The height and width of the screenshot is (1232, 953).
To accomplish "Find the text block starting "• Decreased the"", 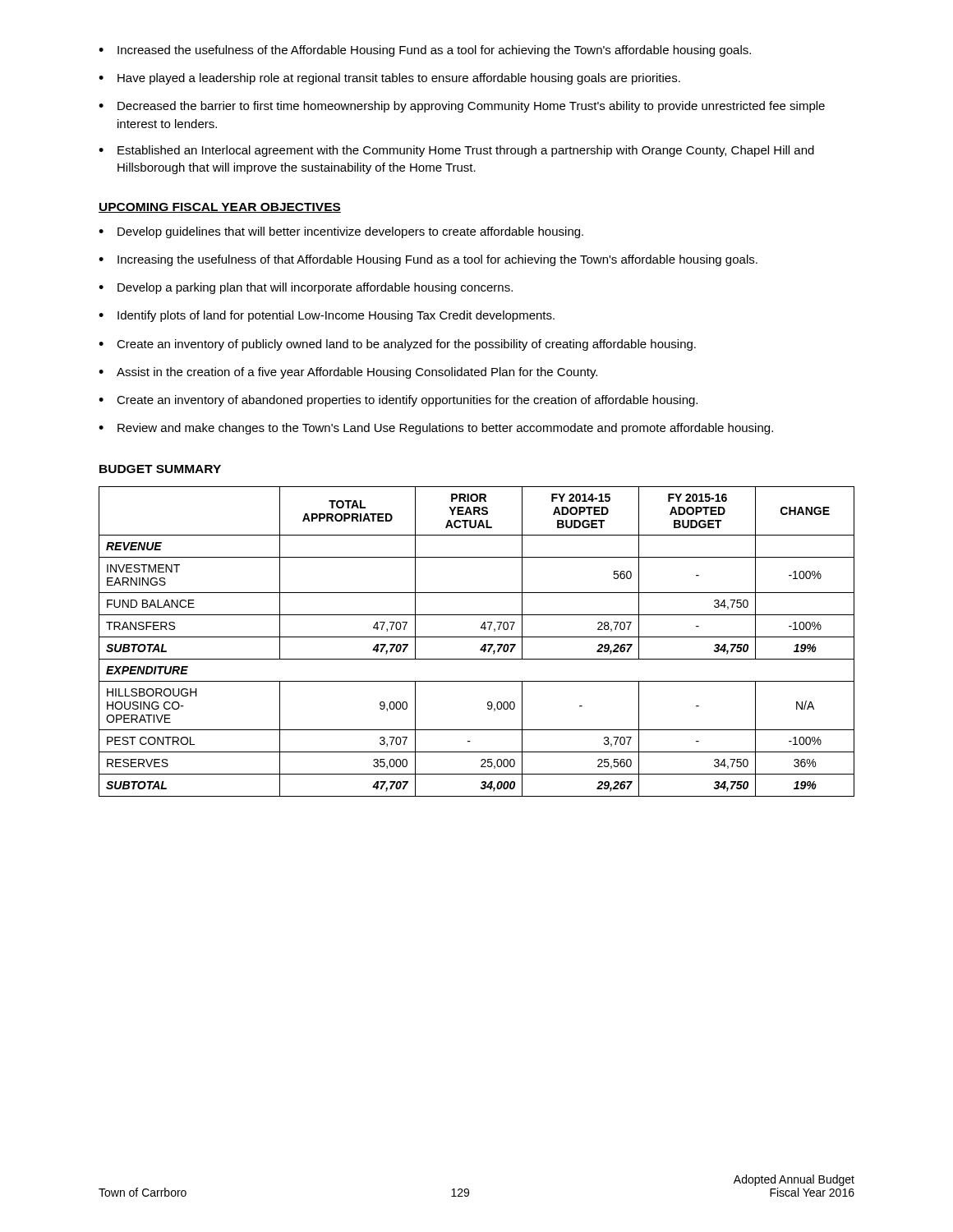I will [476, 115].
